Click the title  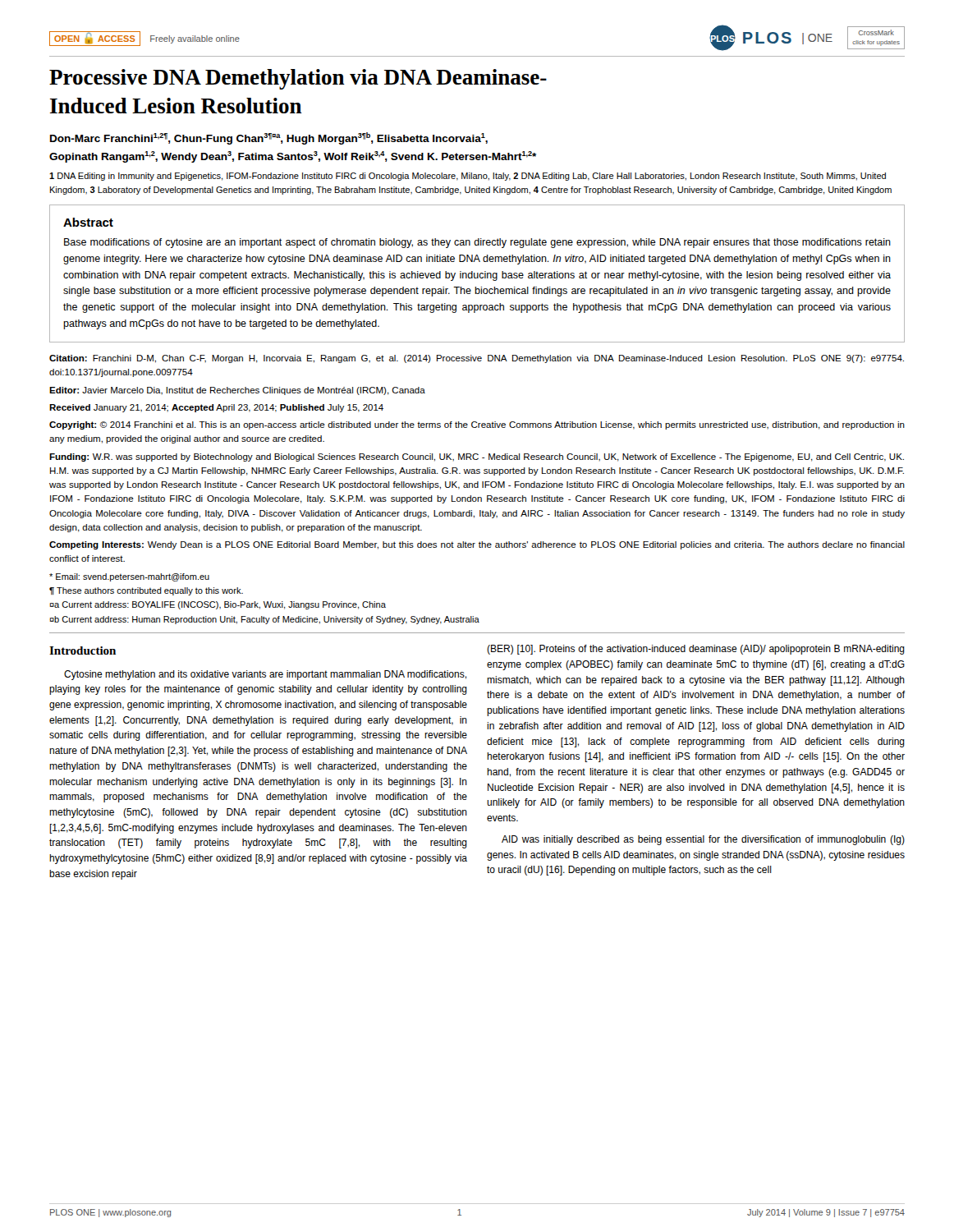coord(298,92)
